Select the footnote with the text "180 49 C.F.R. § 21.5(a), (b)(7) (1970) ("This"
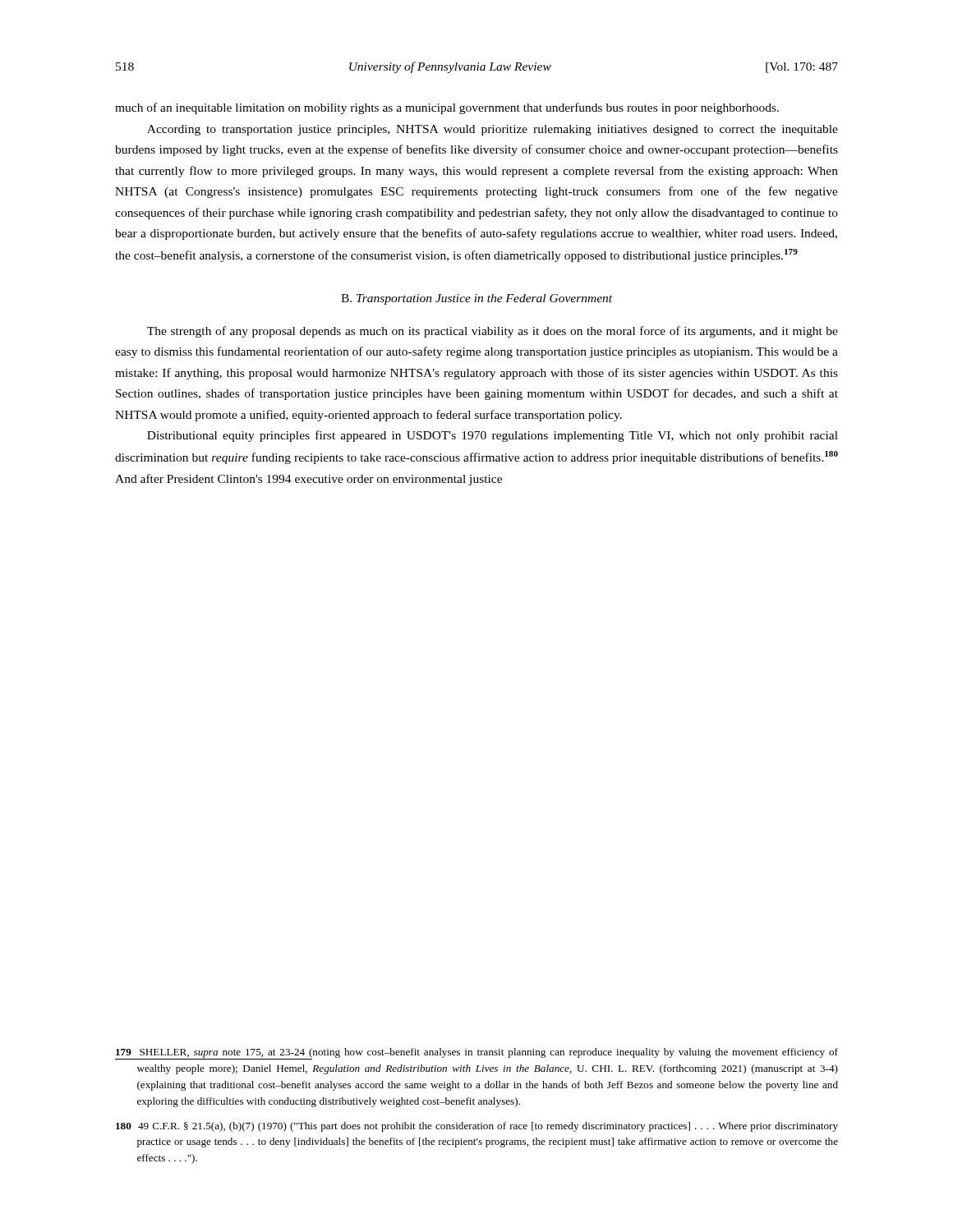This screenshot has height=1232, width=953. coord(476,1142)
